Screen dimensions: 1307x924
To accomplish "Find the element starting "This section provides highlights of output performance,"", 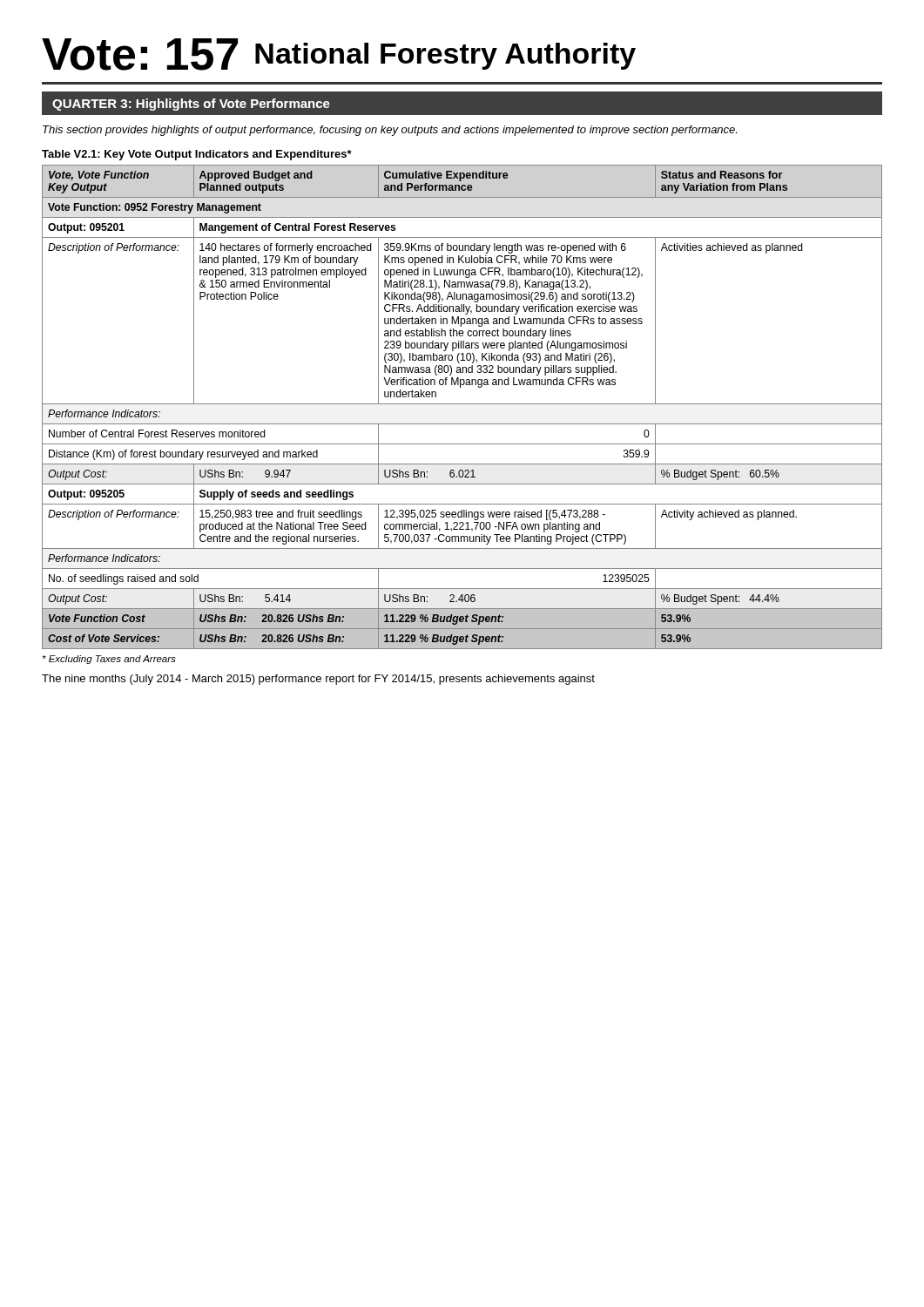I will (390, 129).
